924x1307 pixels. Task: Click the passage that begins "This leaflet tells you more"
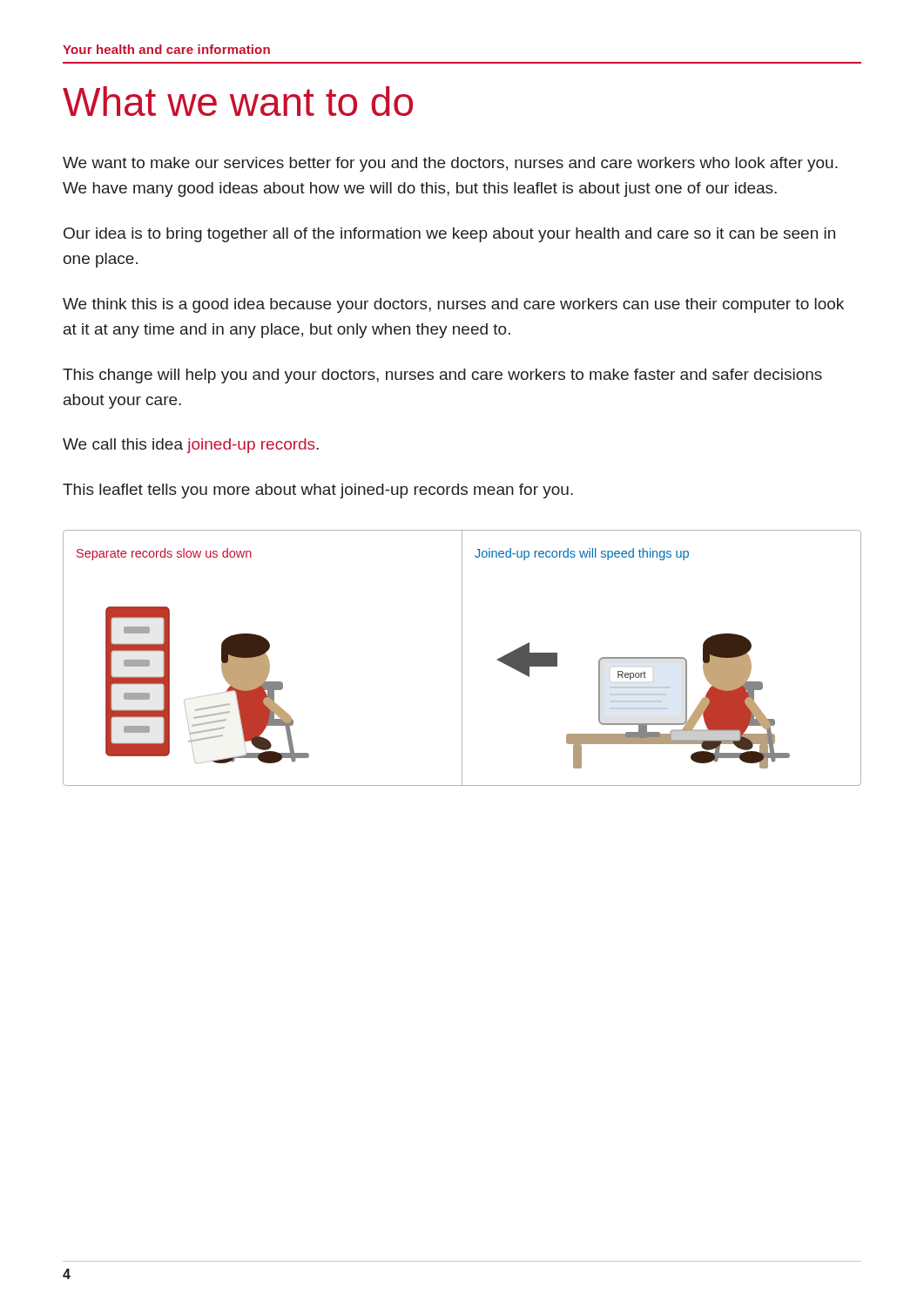click(318, 489)
